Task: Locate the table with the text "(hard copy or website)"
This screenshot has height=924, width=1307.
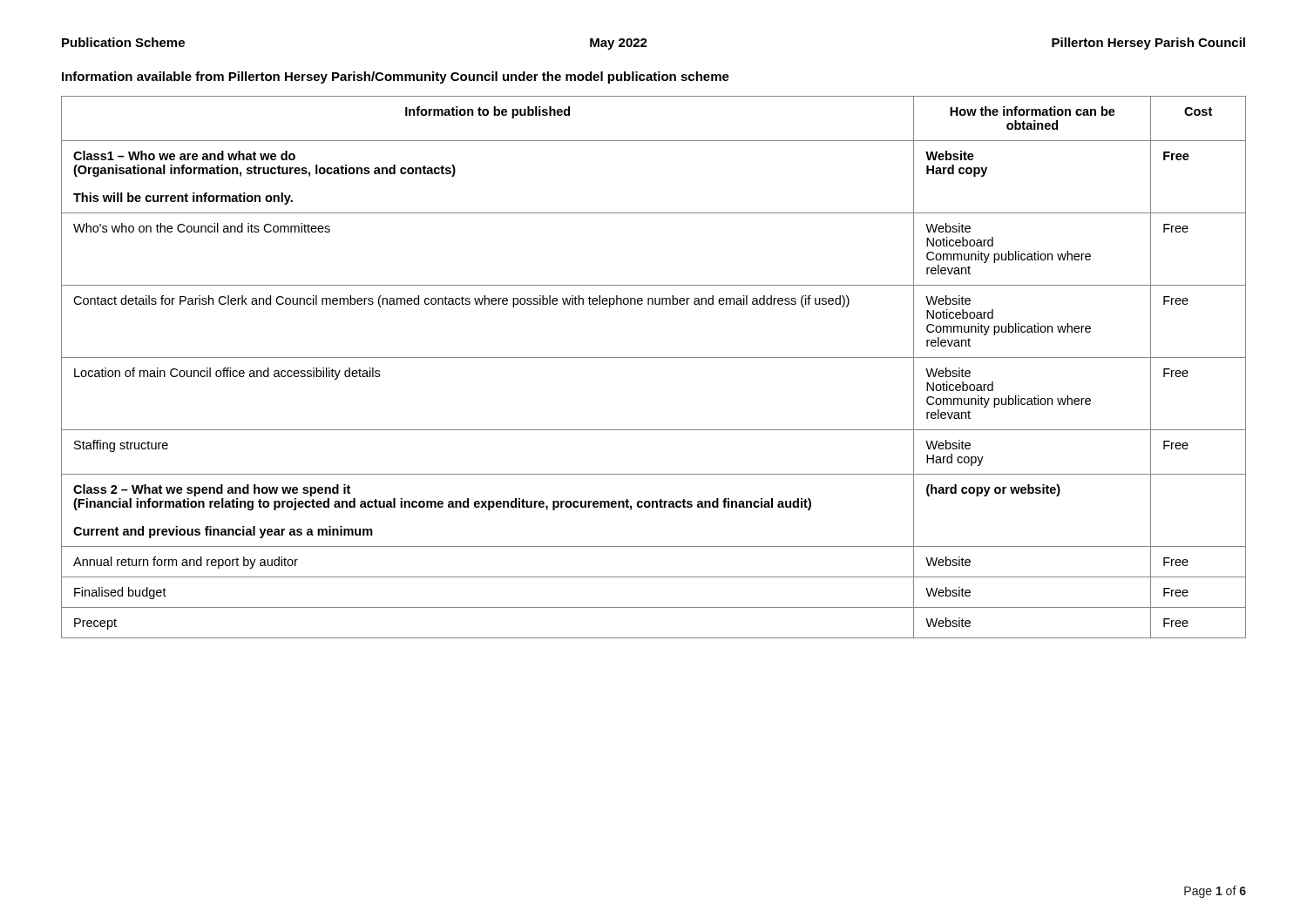Action: click(654, 367)
